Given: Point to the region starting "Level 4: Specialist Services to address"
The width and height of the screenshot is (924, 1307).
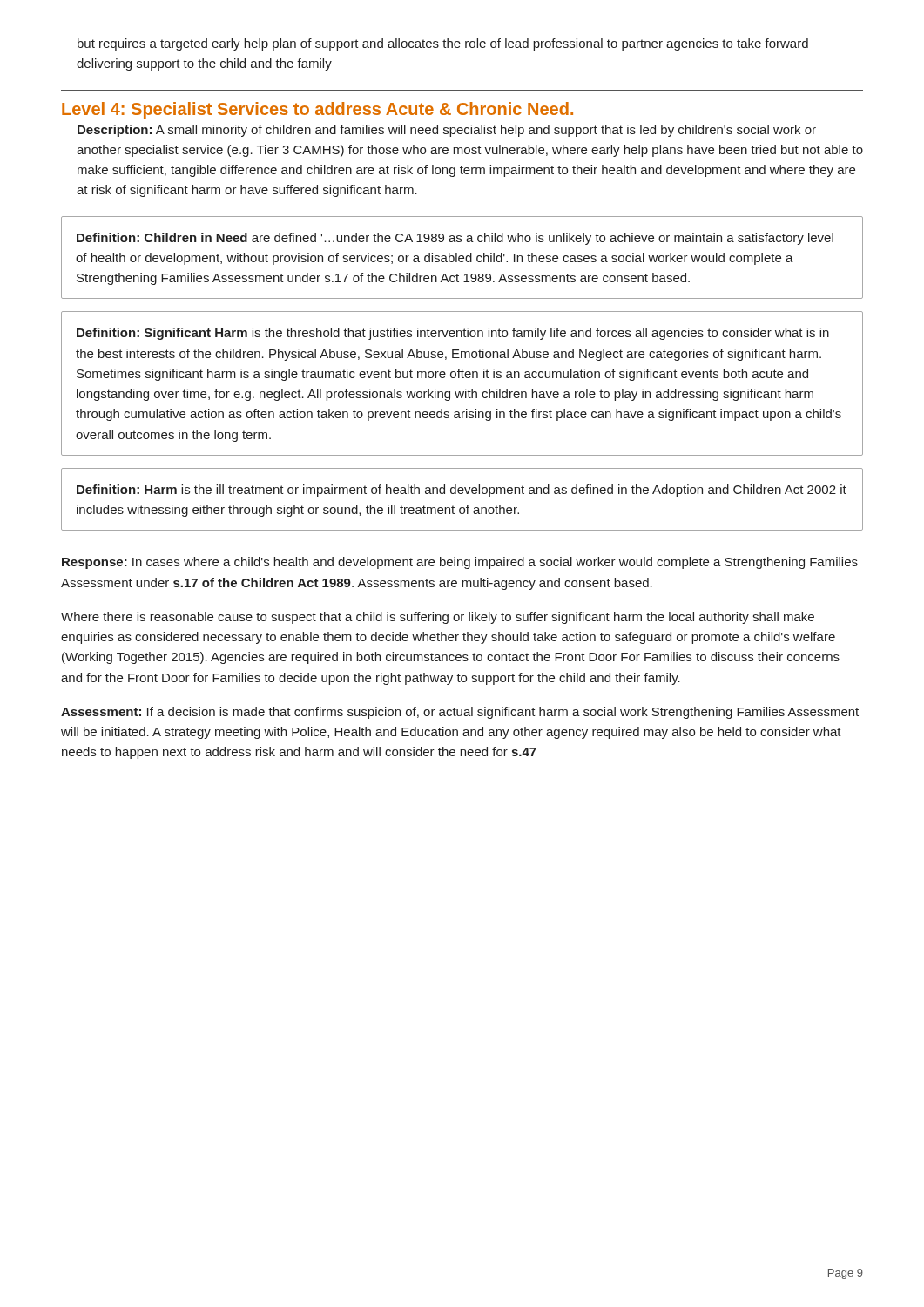Looking at the screenshot, I should click(318, 108).
